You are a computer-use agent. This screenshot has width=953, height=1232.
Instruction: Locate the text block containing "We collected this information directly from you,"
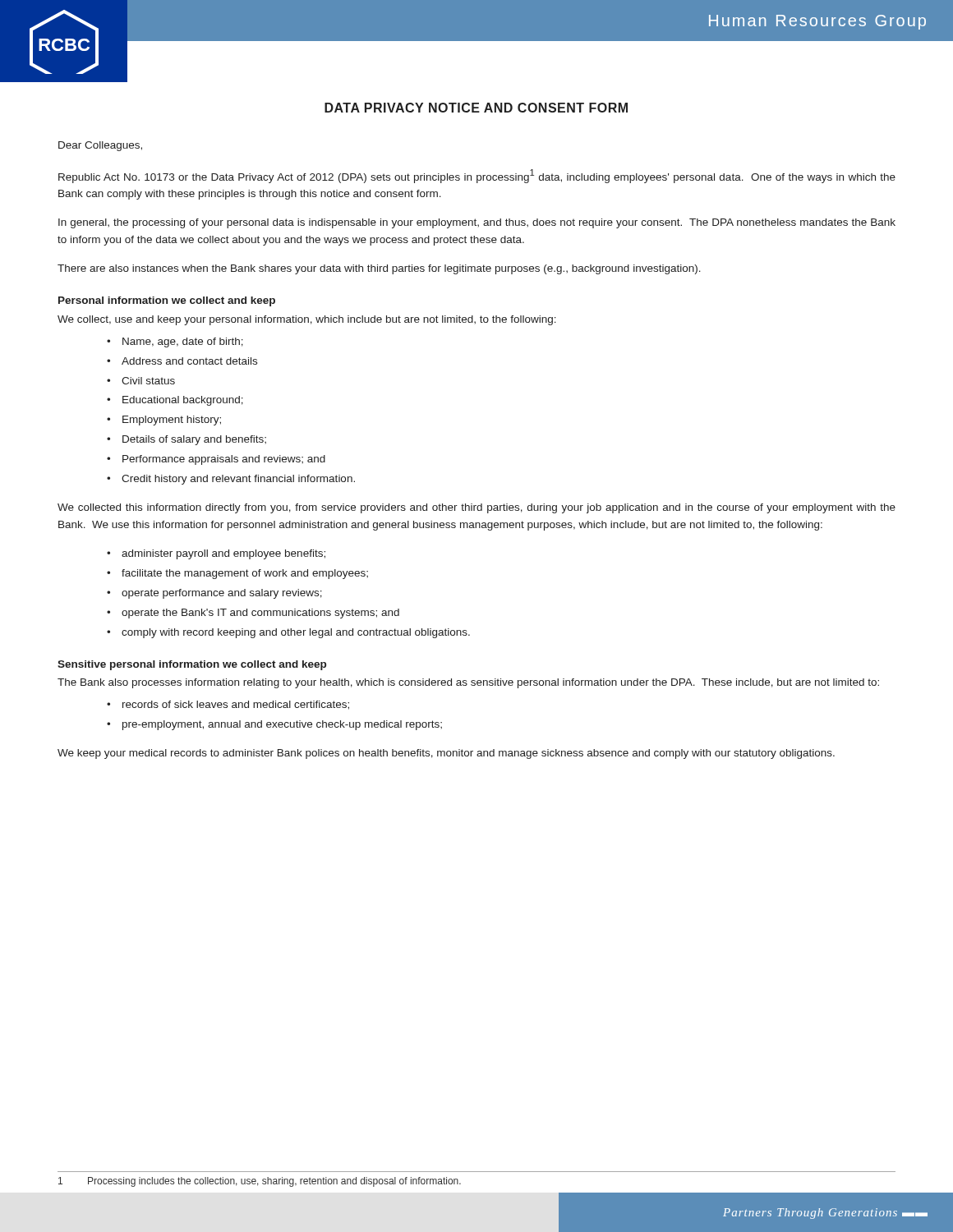[476, 516]
